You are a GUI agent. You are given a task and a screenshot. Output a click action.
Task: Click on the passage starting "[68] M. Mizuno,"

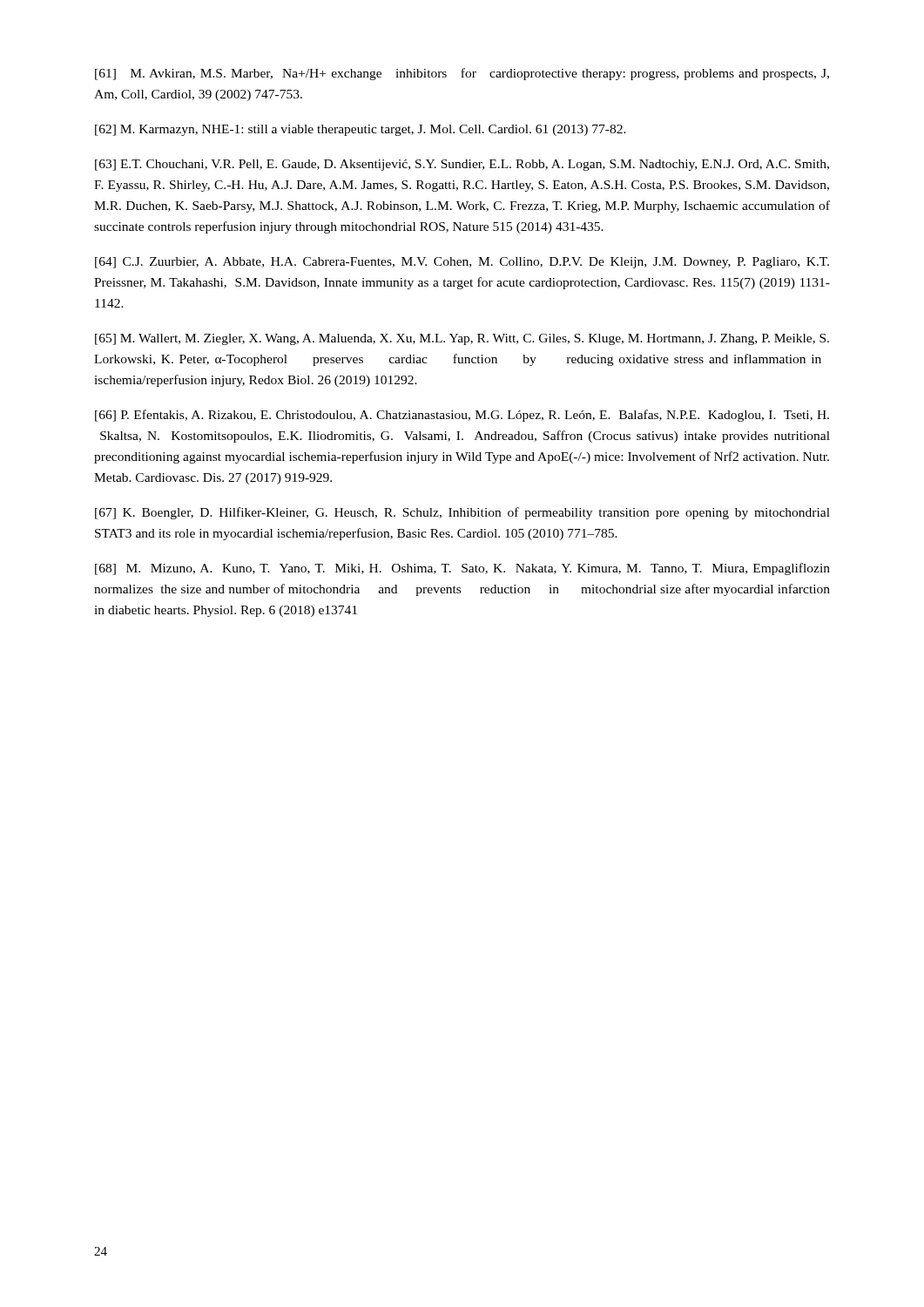462,589
